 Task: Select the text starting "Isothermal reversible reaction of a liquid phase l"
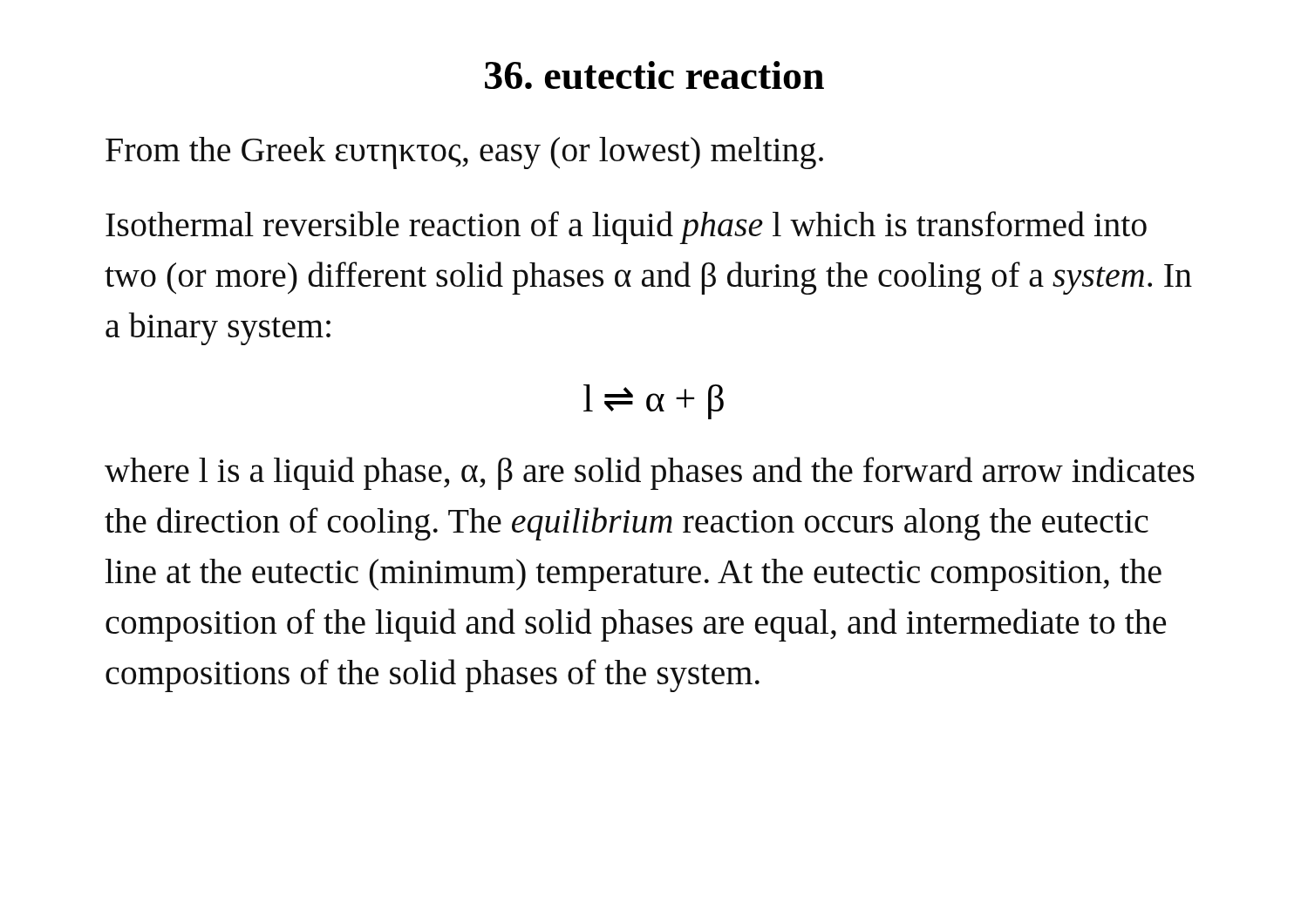point(654,275)
